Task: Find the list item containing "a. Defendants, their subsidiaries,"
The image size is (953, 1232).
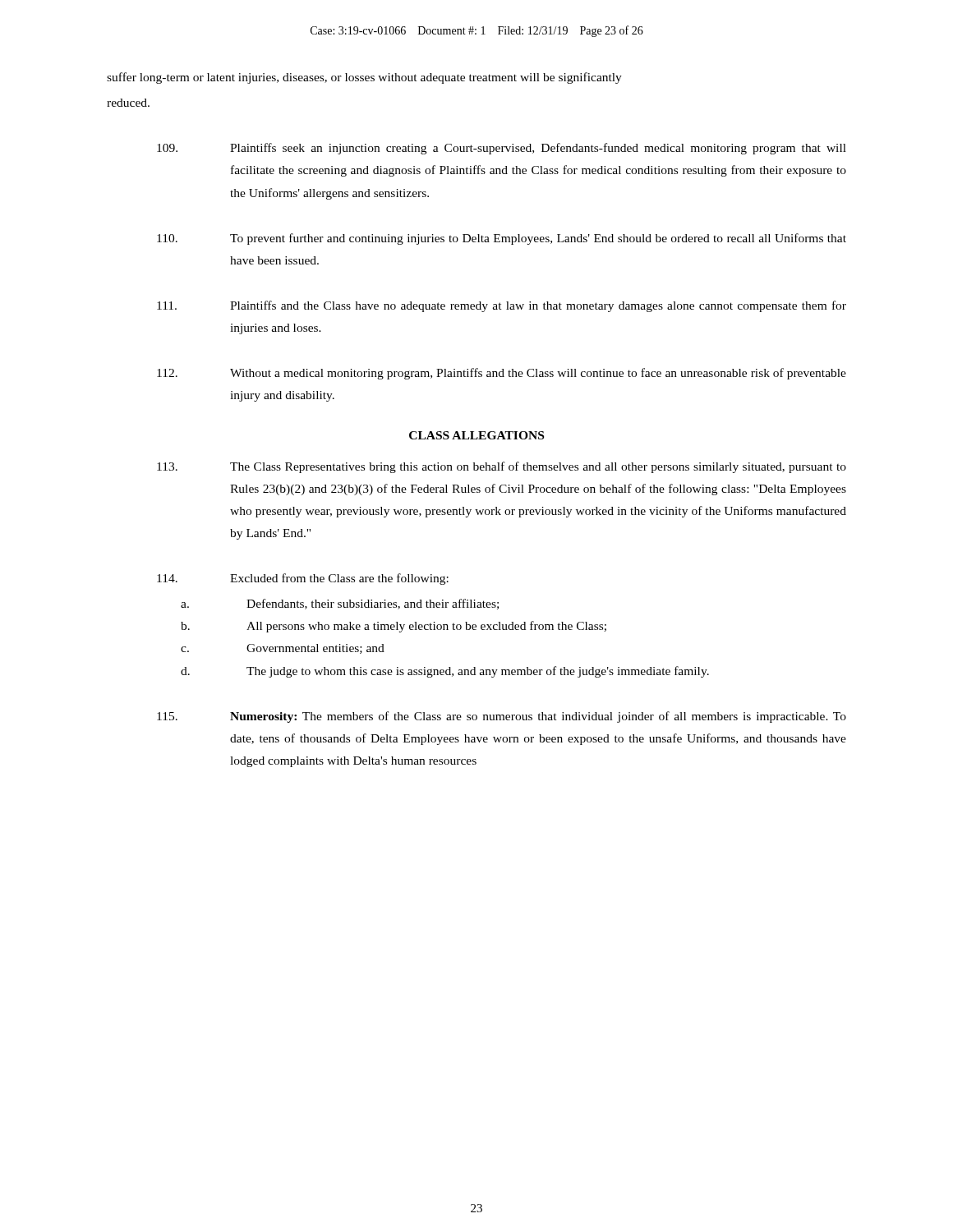Action: pos(501,603)
